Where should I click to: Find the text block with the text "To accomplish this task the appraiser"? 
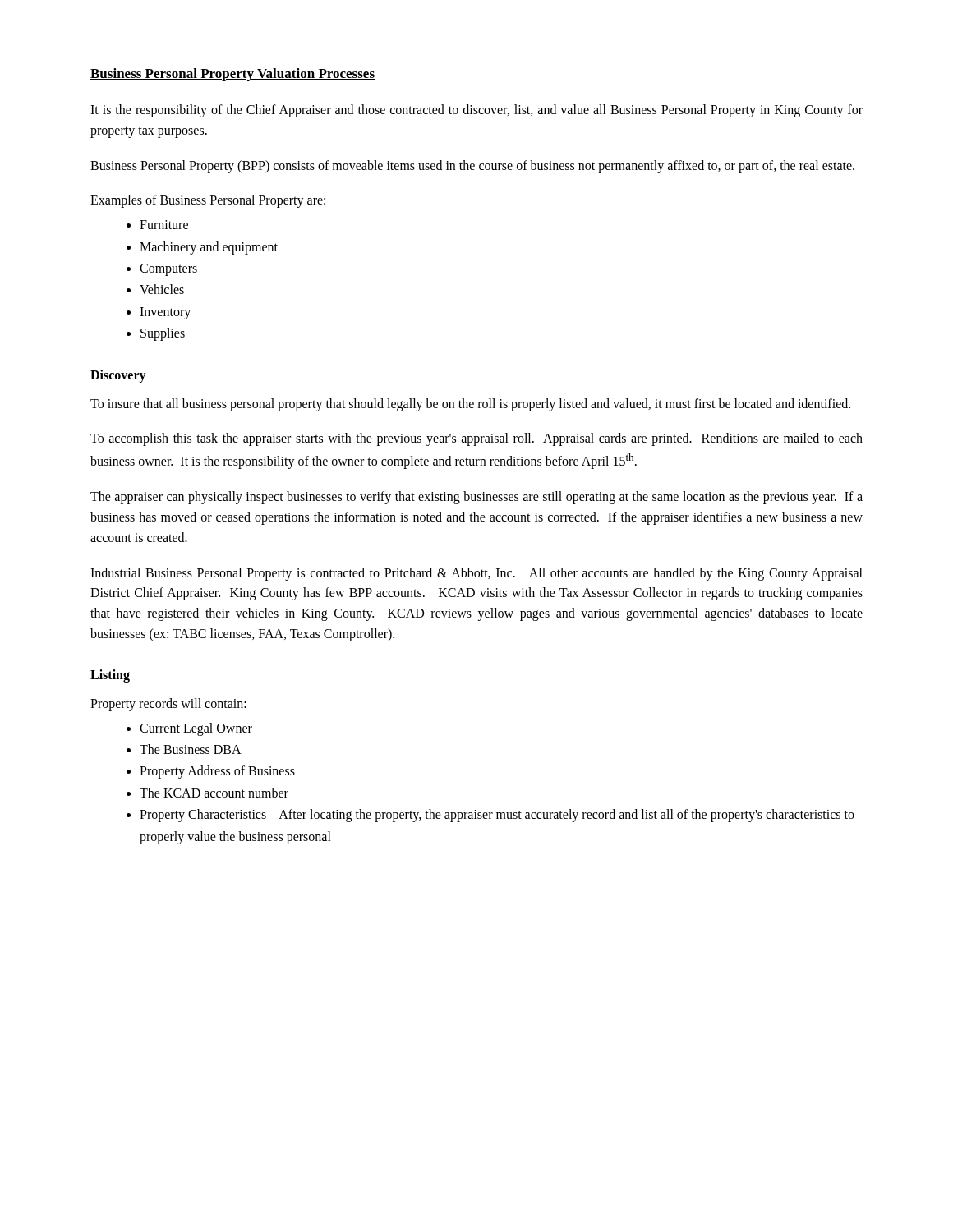tap(476, 450)
